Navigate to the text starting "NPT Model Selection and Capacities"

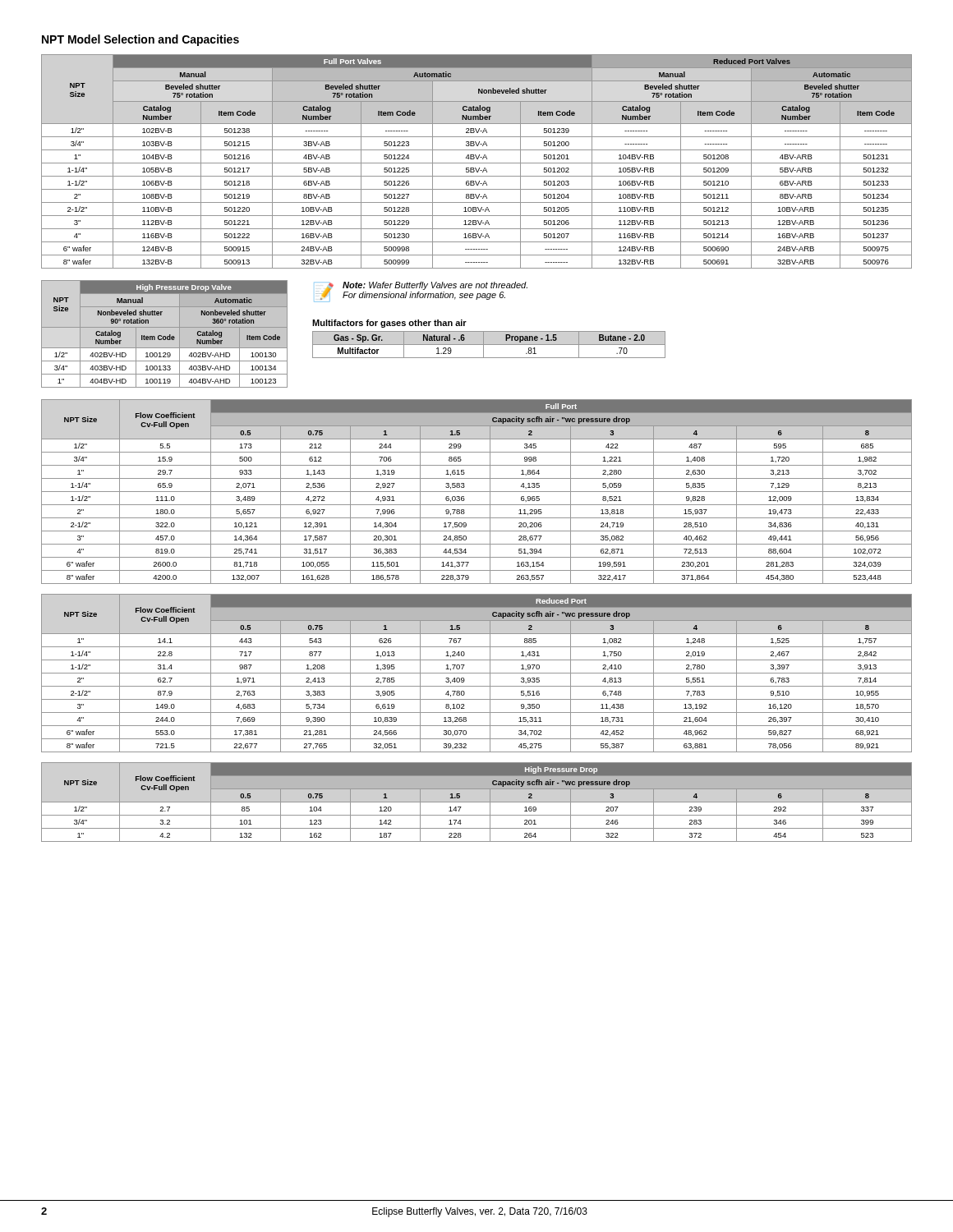(140, 39)
